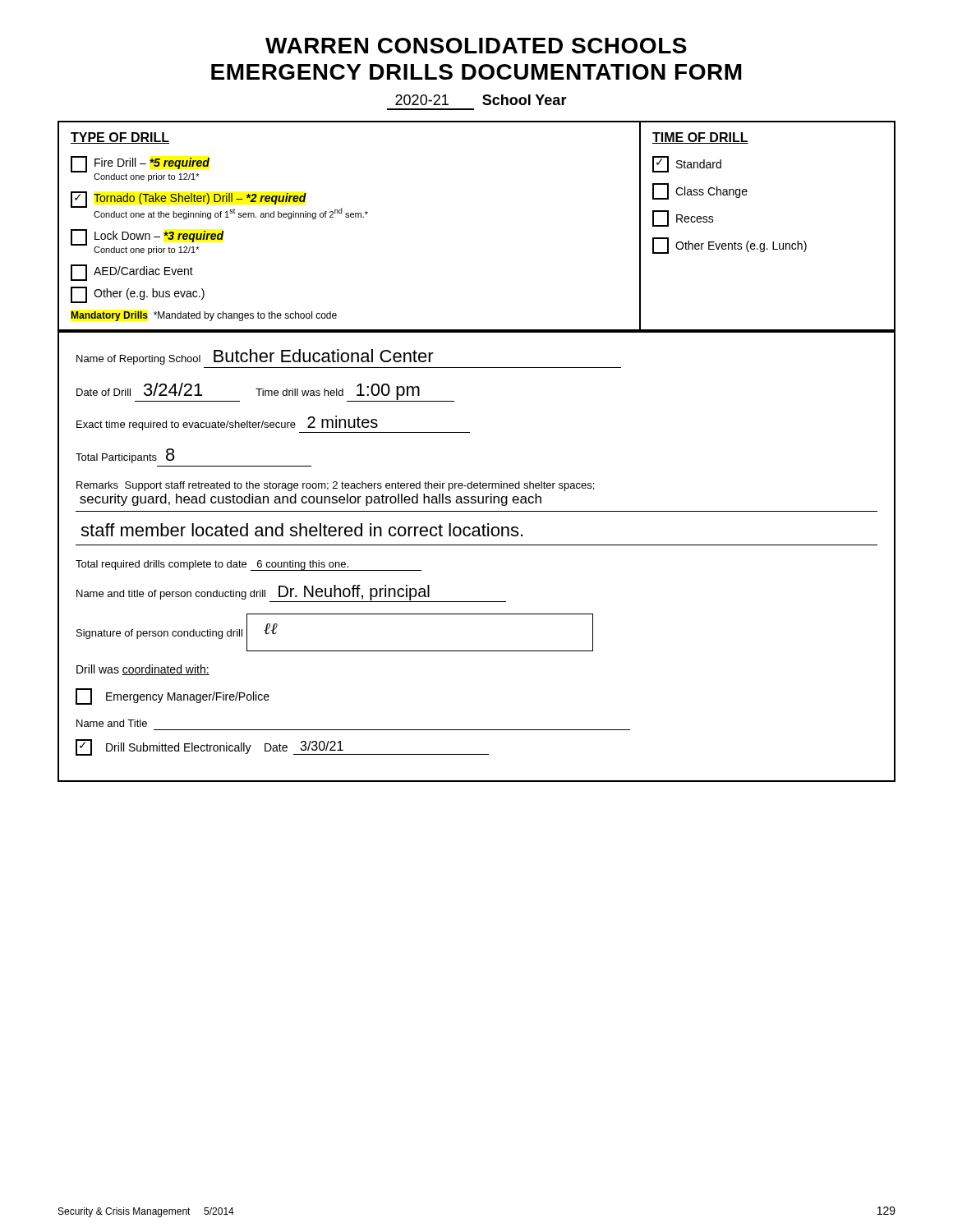Find the block starting "Signature of person conducting"
This screenshot has width=953, height=1232.
pos(334,633)
